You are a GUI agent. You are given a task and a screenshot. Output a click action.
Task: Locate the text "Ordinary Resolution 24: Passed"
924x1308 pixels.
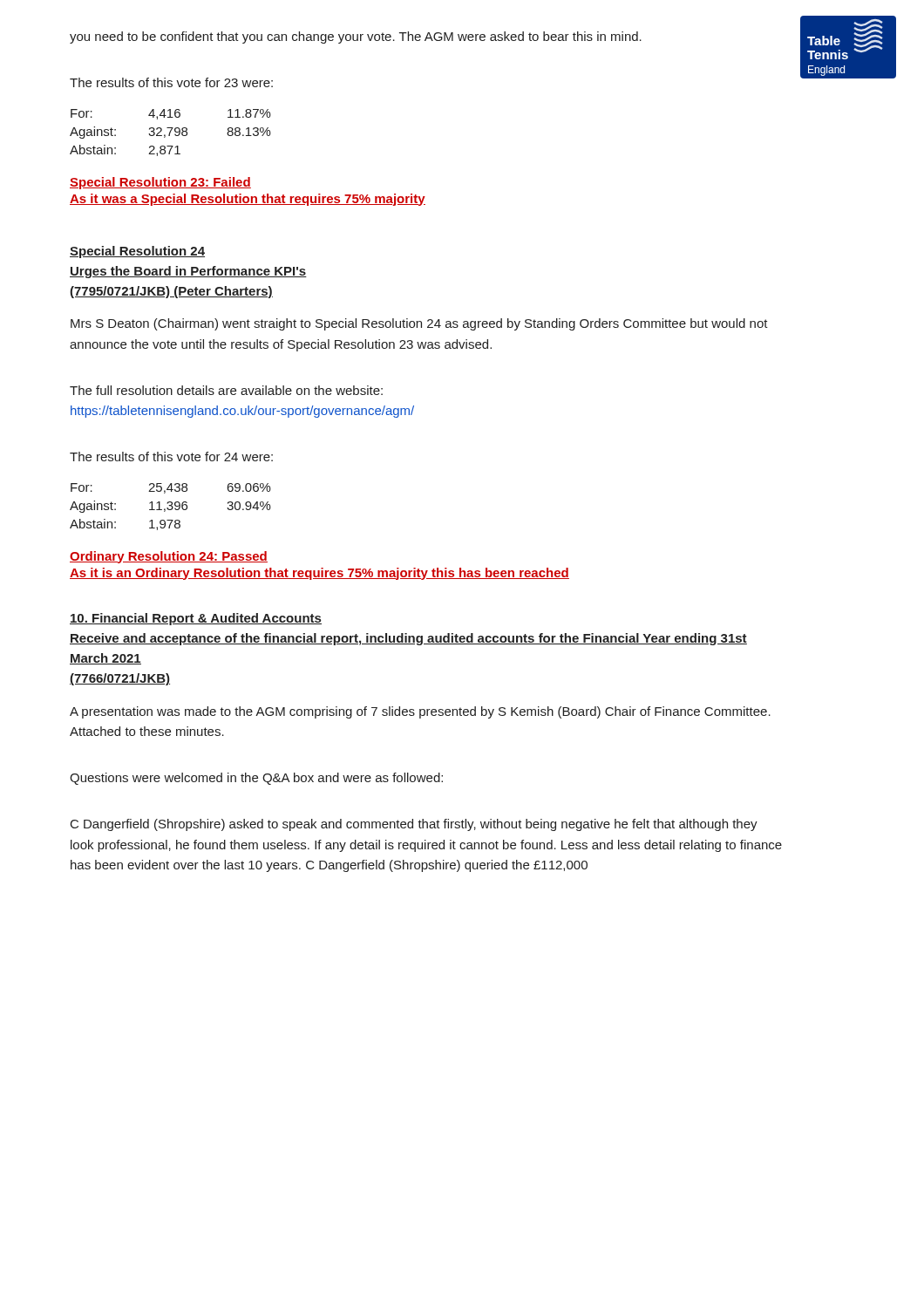[169, 555]
